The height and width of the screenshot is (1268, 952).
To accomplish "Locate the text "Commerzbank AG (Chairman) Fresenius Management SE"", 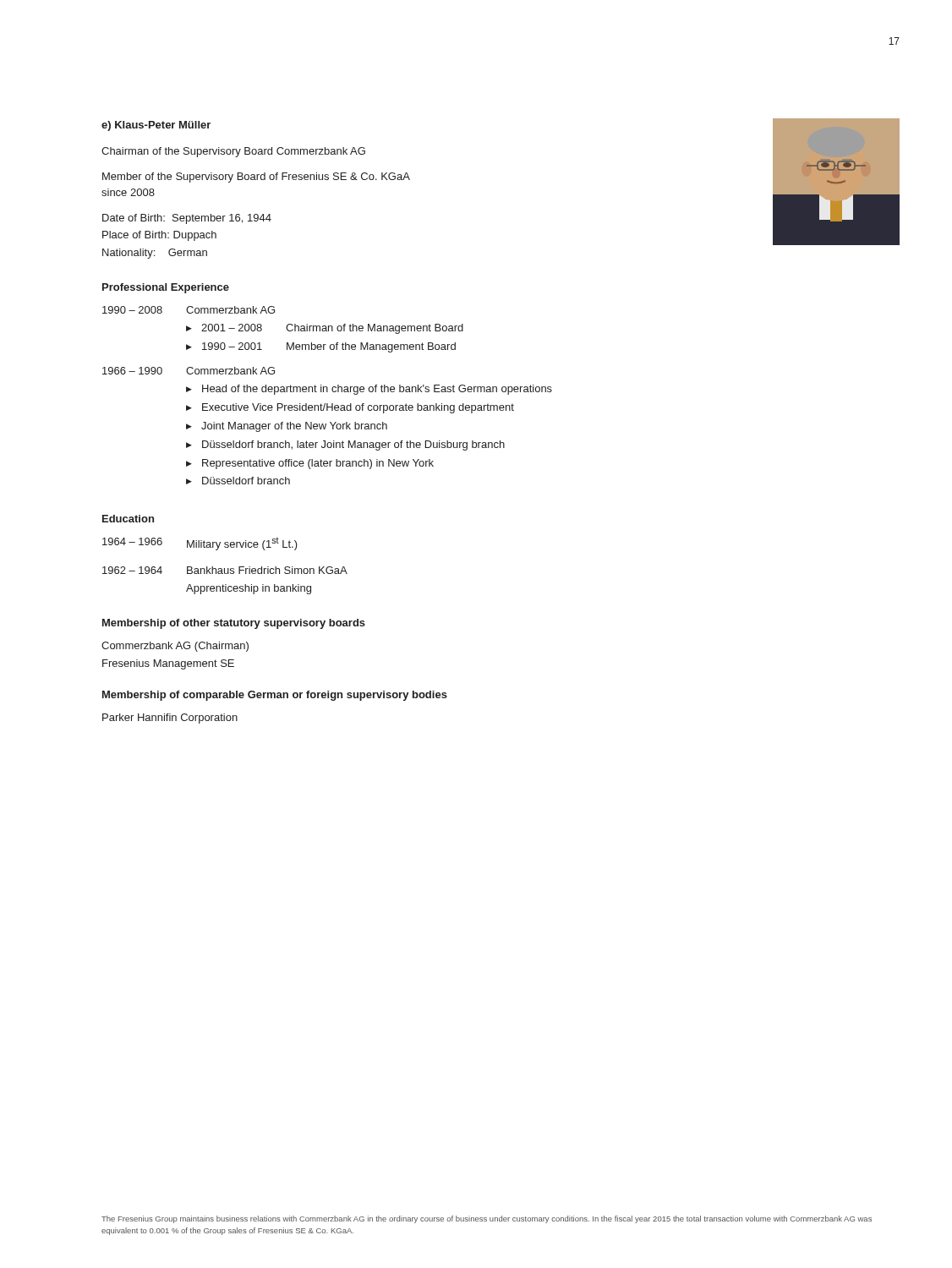I will click(175, 647).
